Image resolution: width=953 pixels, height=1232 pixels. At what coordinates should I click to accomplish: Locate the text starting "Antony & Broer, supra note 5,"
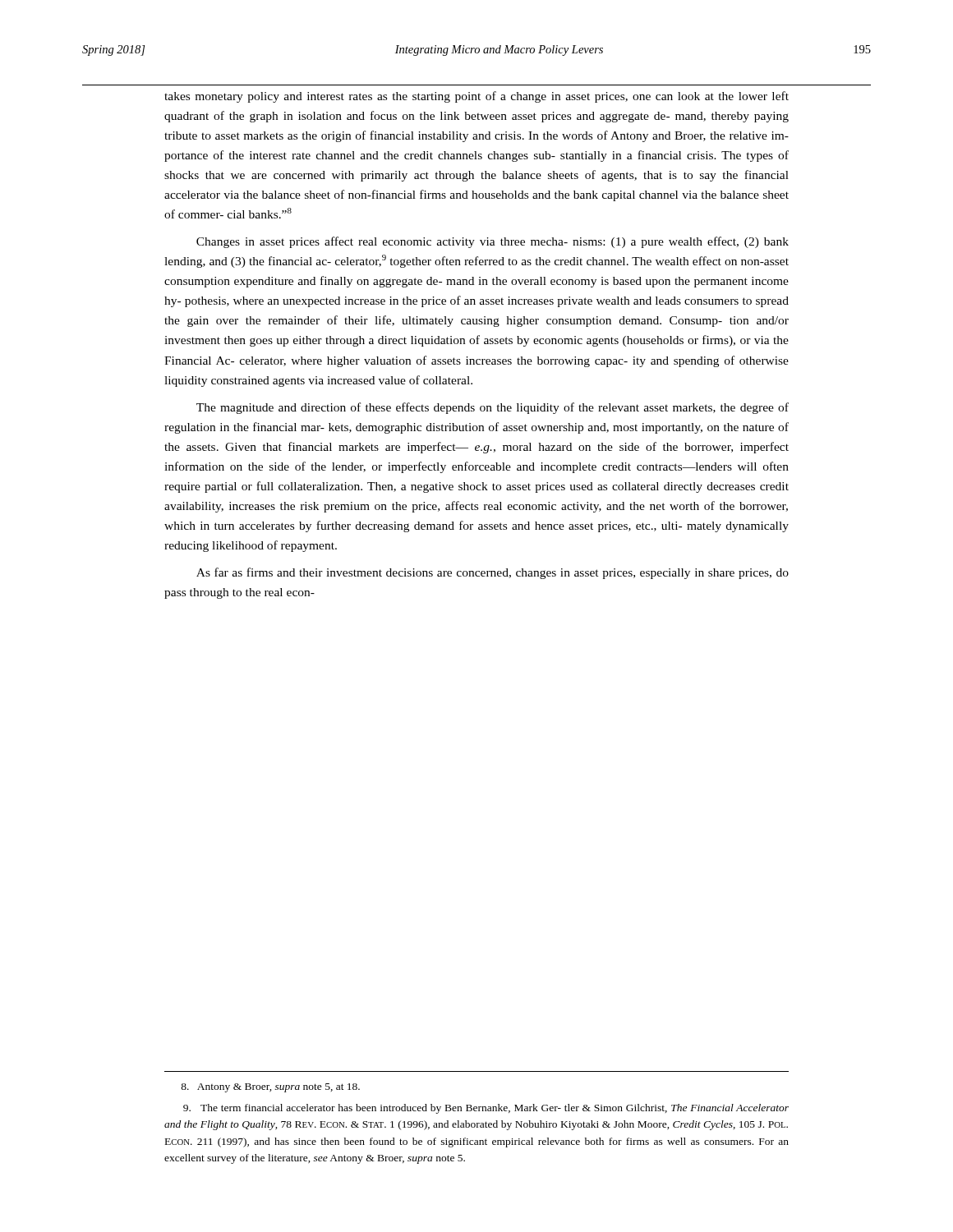262,1086
